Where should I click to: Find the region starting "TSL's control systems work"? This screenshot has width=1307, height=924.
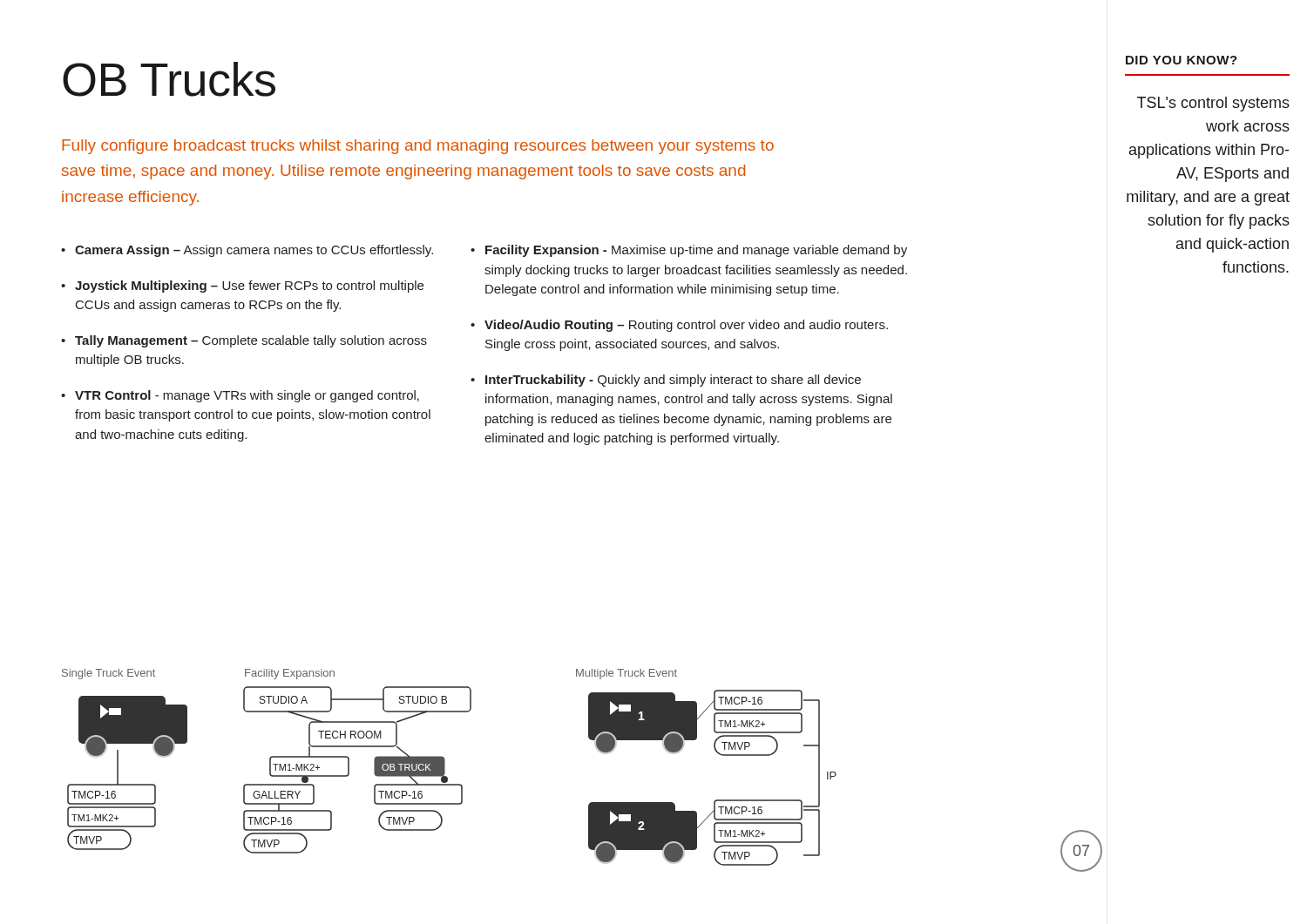point(1208,185)
